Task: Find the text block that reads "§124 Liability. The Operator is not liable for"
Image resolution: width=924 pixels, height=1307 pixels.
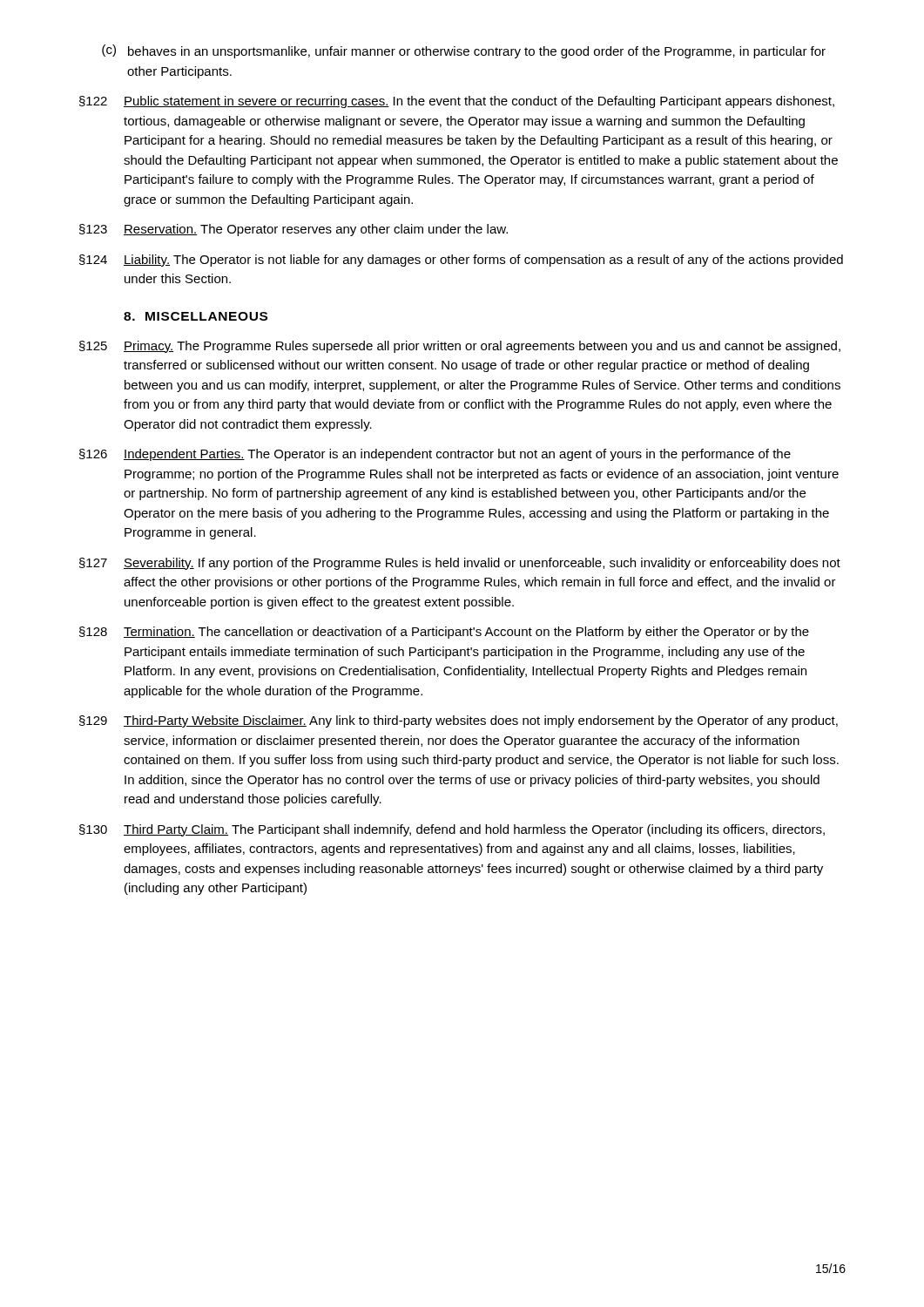Action: pyautogui.click(x=462, y=269)
